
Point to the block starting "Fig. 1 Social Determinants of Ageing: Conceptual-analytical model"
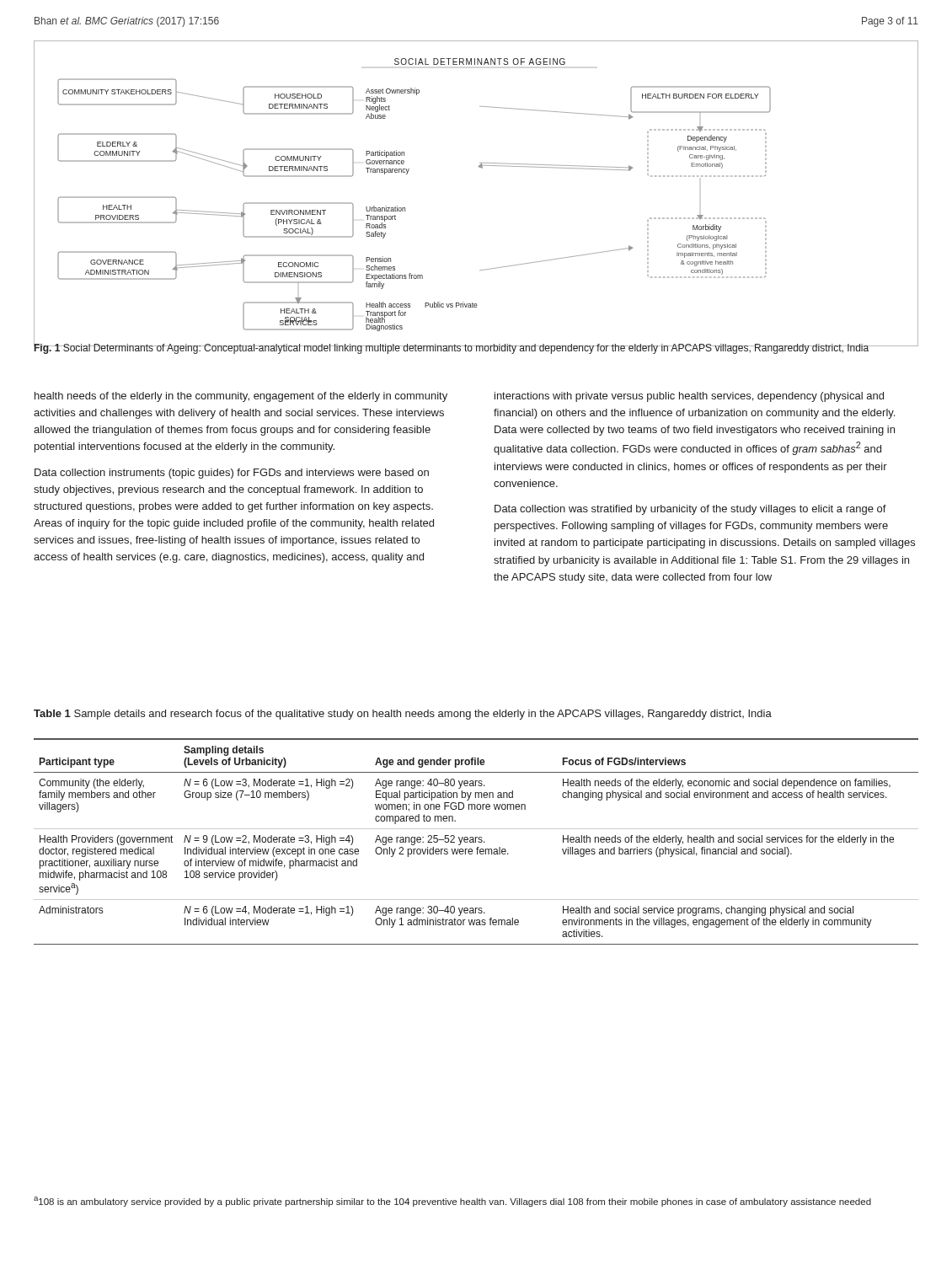point(451,348)
